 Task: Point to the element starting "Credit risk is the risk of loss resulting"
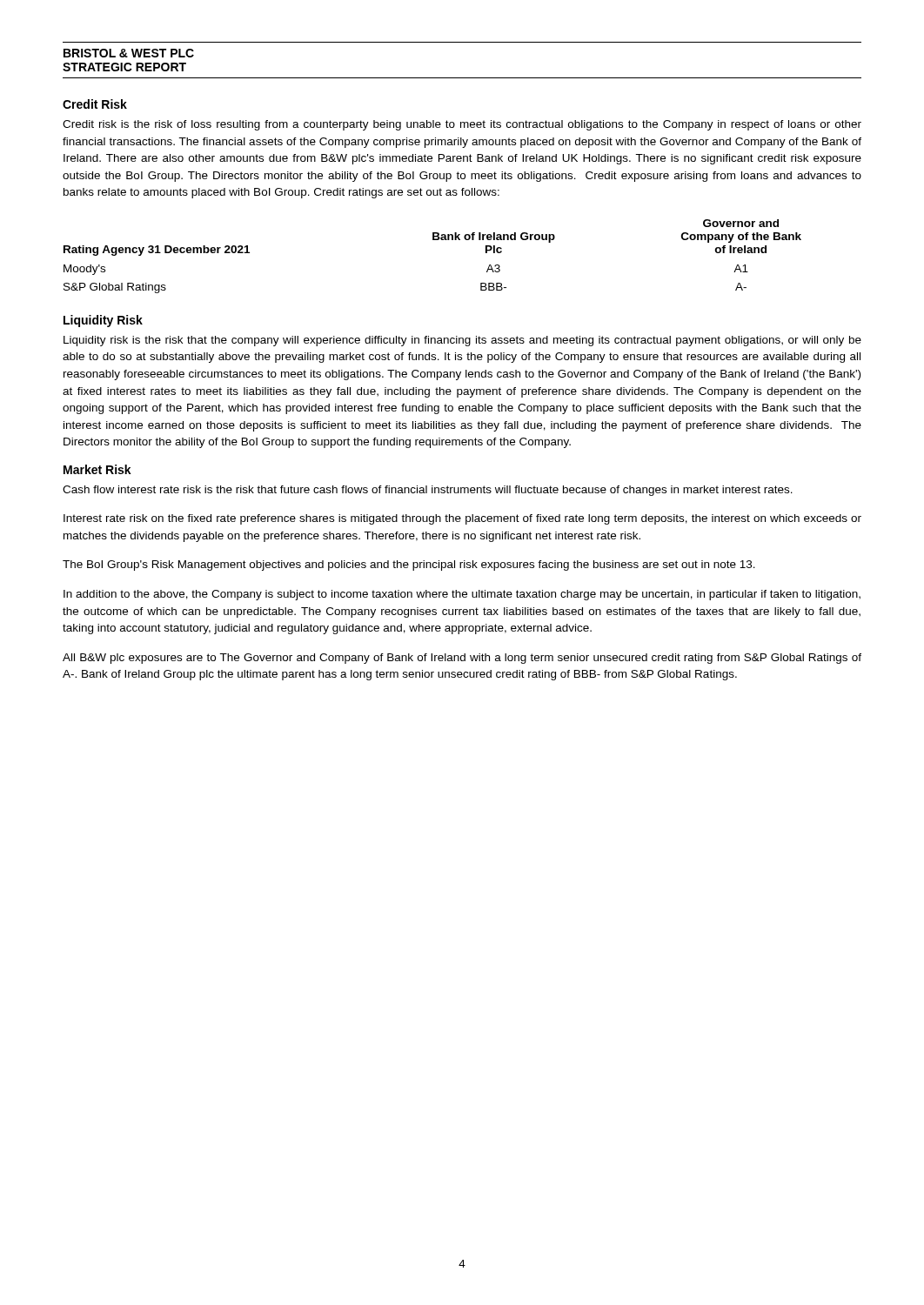pos(462,158)
